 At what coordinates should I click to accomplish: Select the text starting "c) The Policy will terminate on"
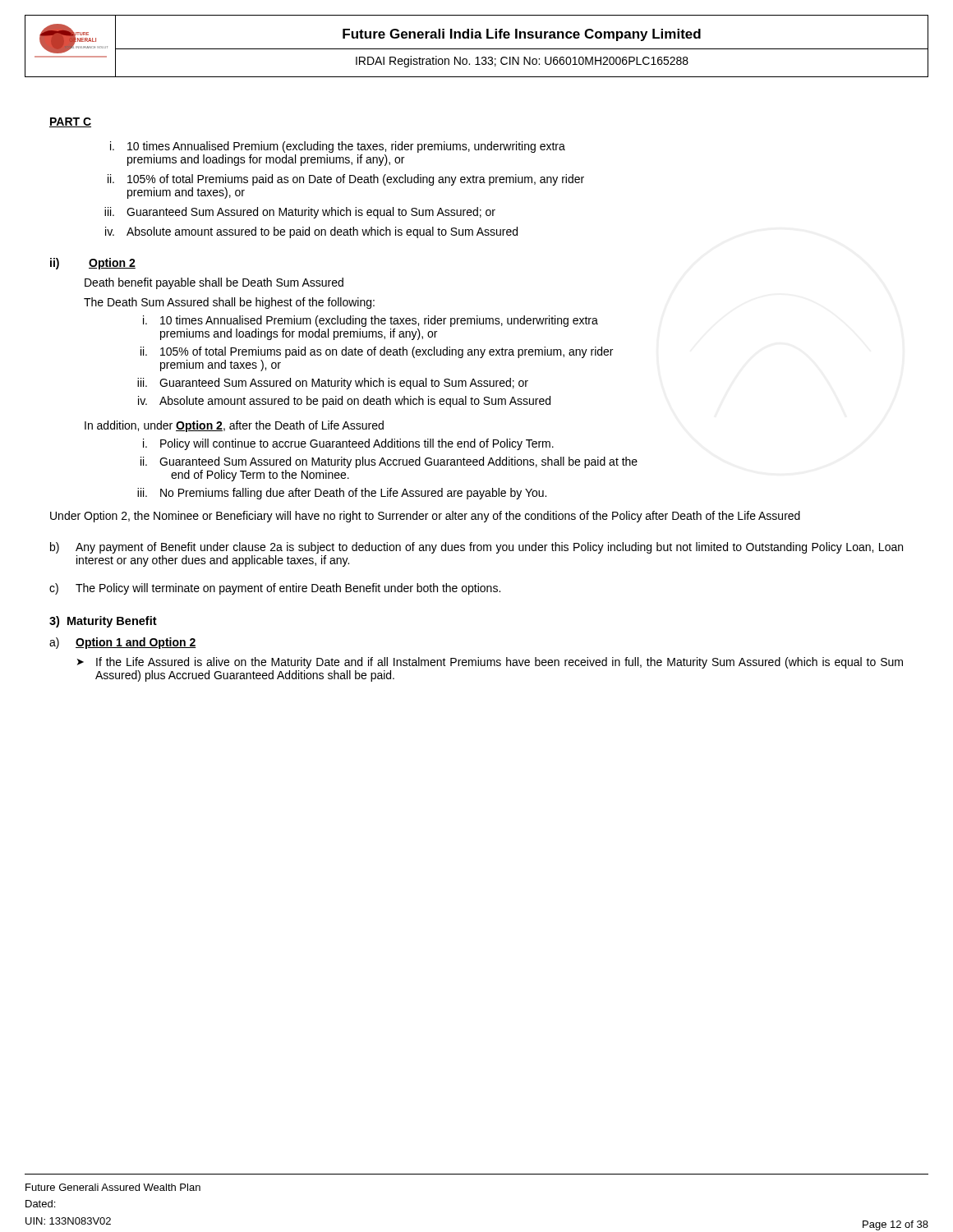coord(476,588)
